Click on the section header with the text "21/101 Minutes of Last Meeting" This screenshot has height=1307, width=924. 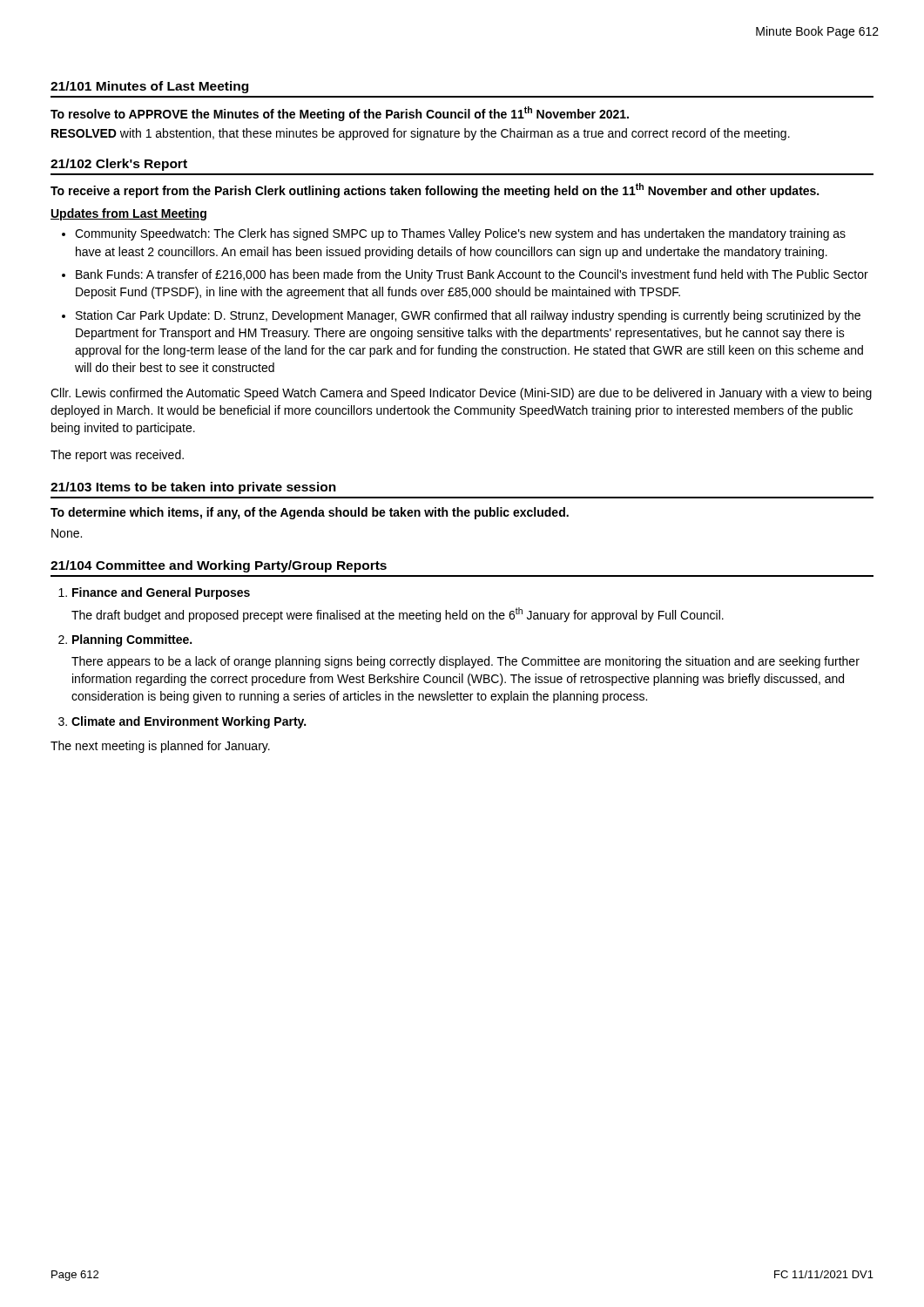pyautogui.click(x=150, y=86)
